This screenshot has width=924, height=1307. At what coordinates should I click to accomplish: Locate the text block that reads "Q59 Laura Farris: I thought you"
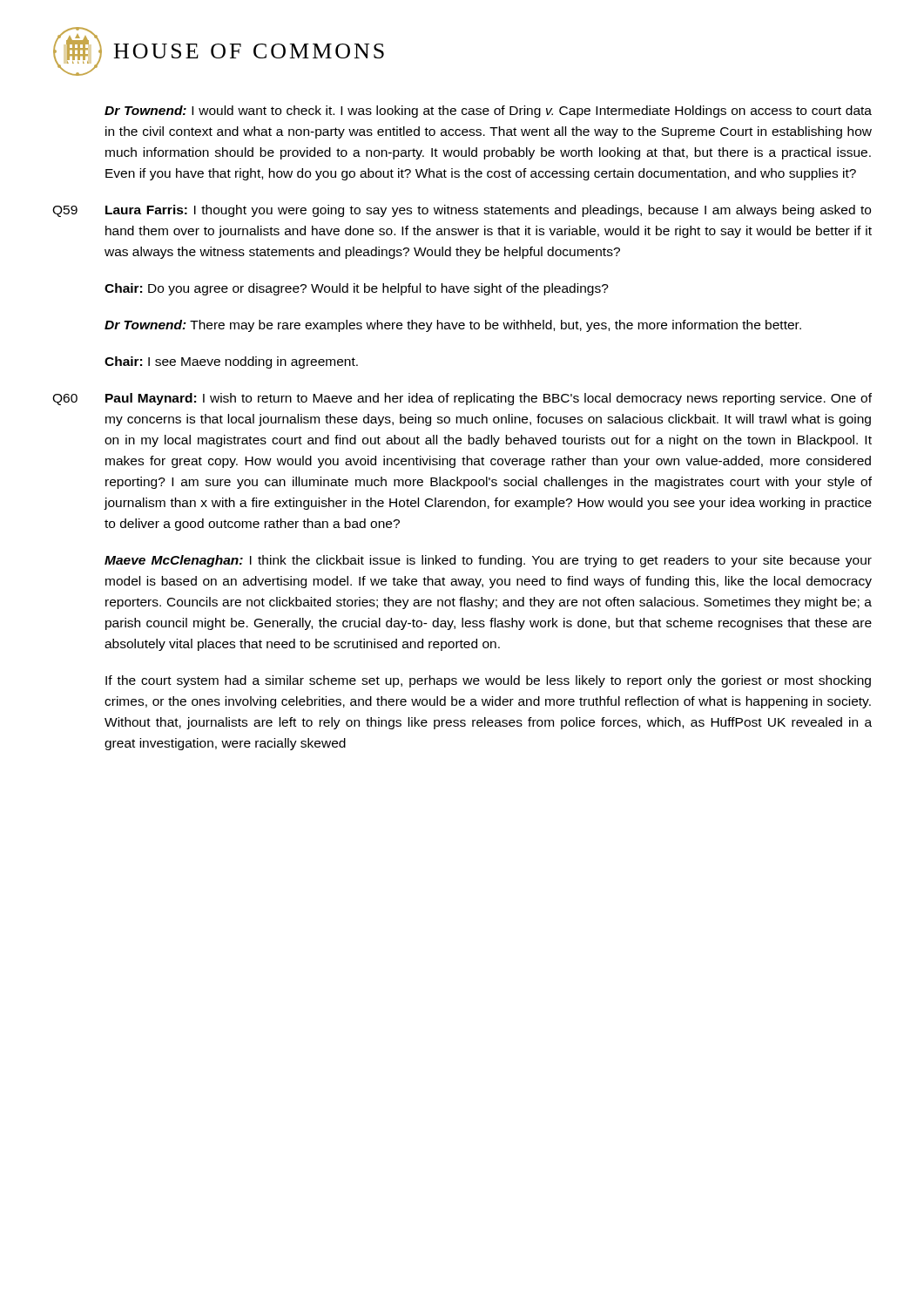(462, 231)
